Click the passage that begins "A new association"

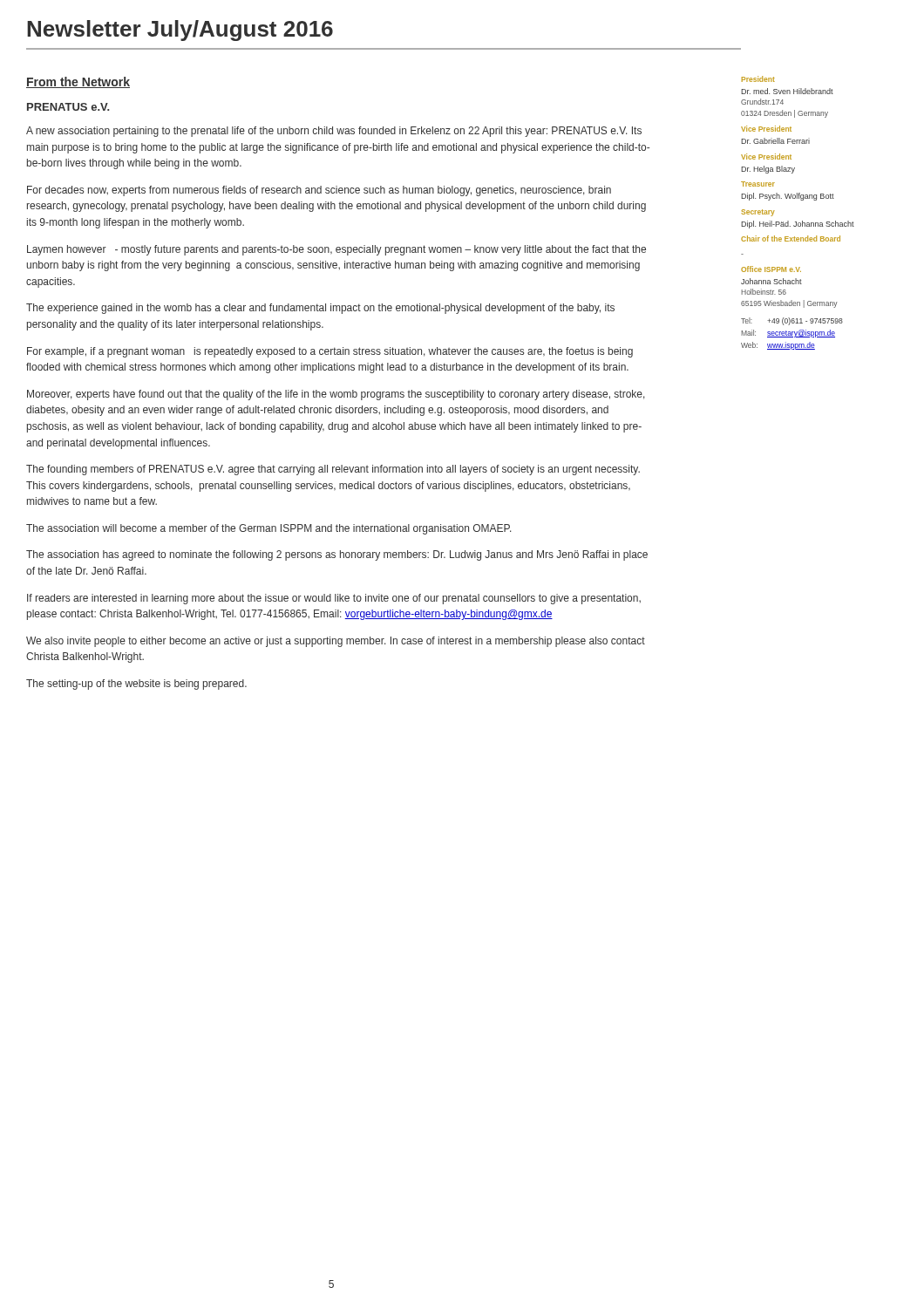pyautogui.click(x=338, y=147)
